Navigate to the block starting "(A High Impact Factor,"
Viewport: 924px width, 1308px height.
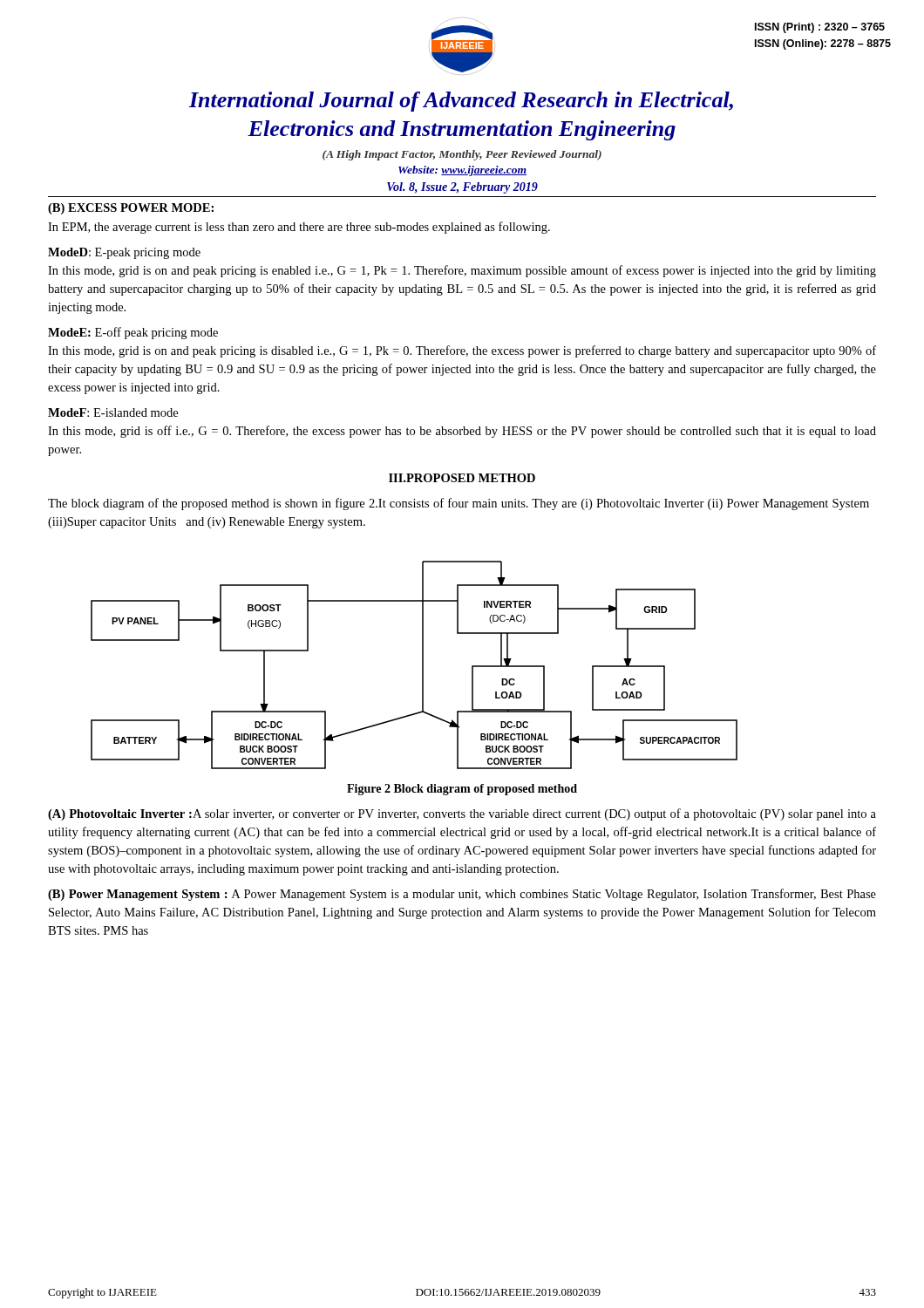pyautogui.click(x=462, y=154)
